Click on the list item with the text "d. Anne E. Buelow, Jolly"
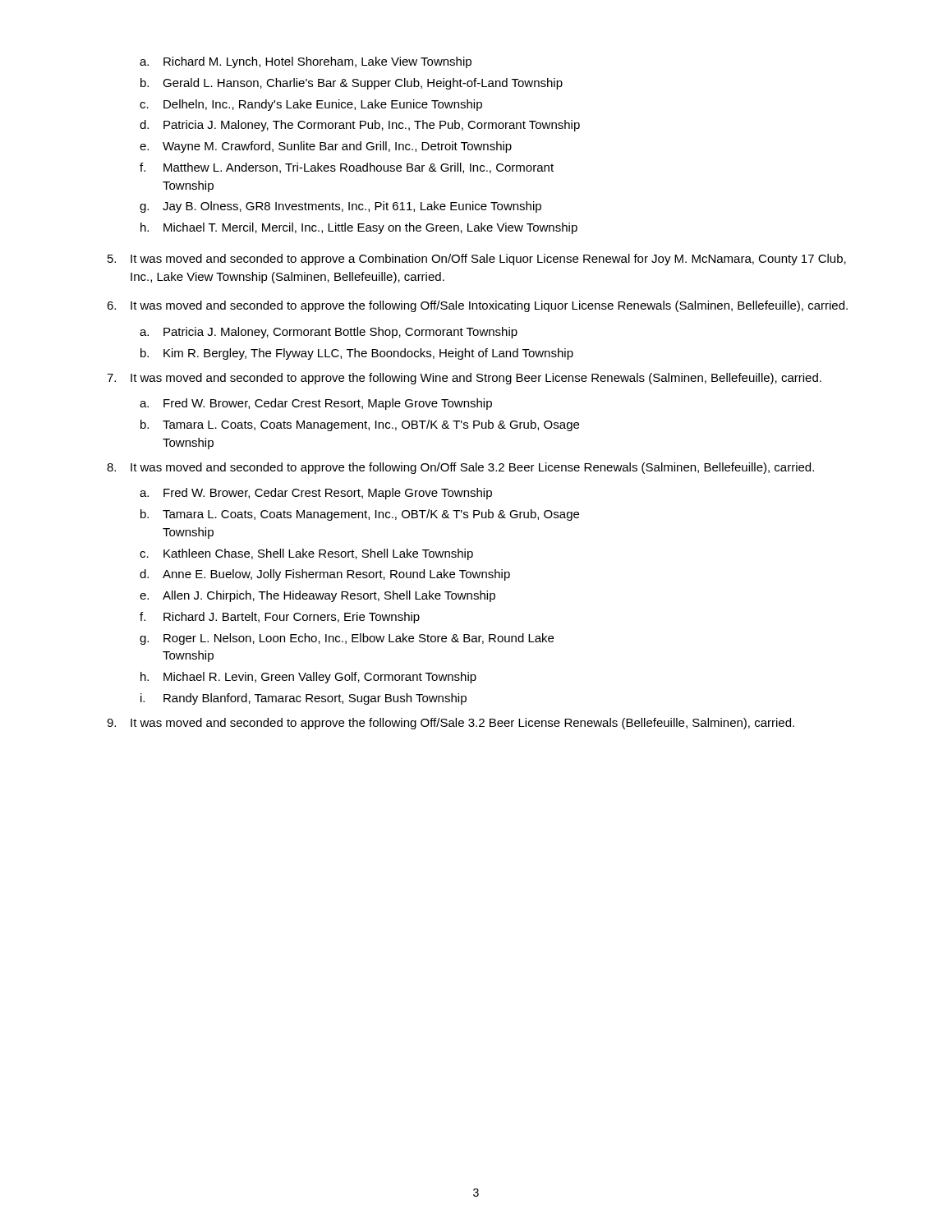The image size is (952, 1232). [x=497, y=574]
